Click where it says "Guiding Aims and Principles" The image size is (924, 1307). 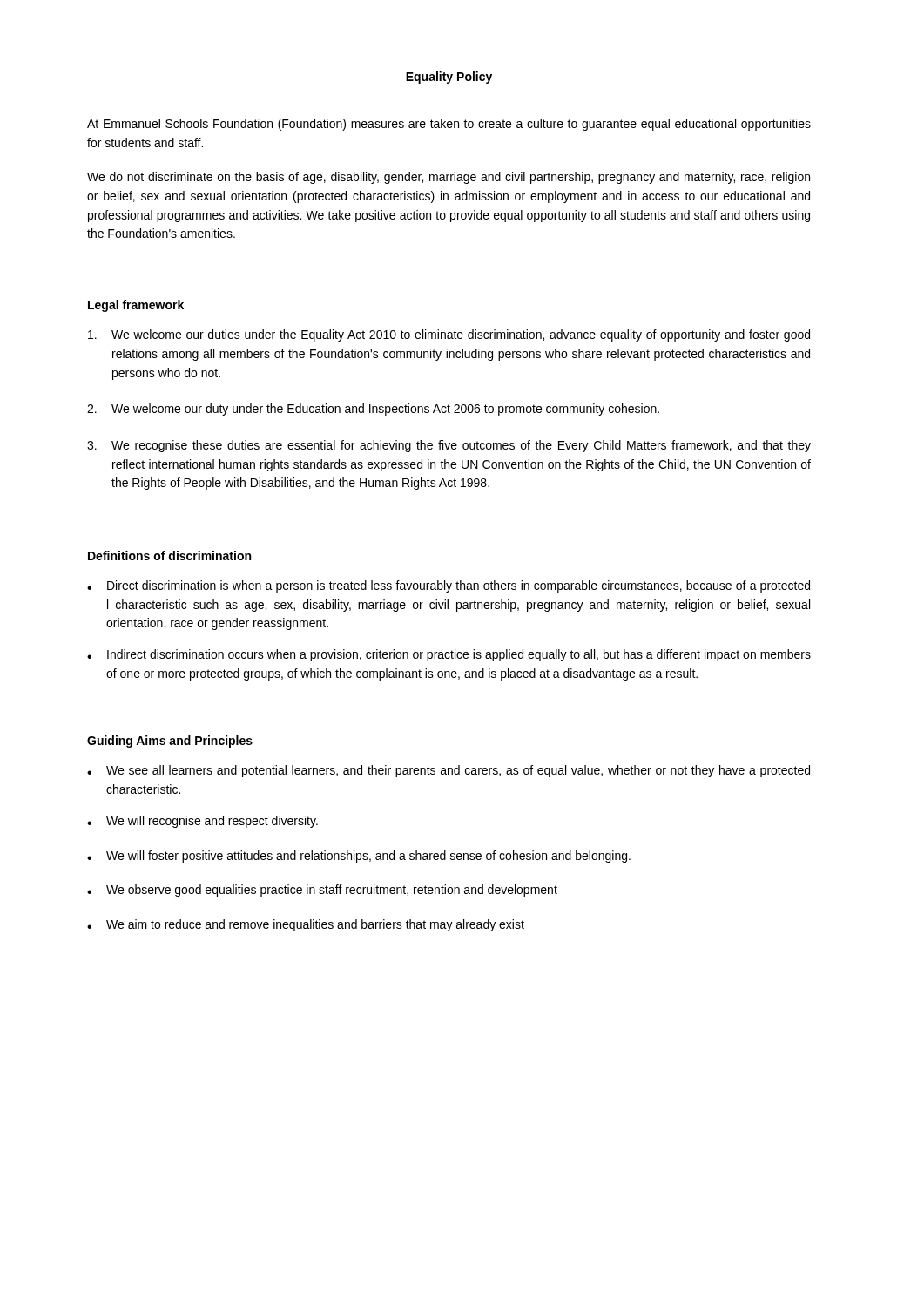point(170,741)
